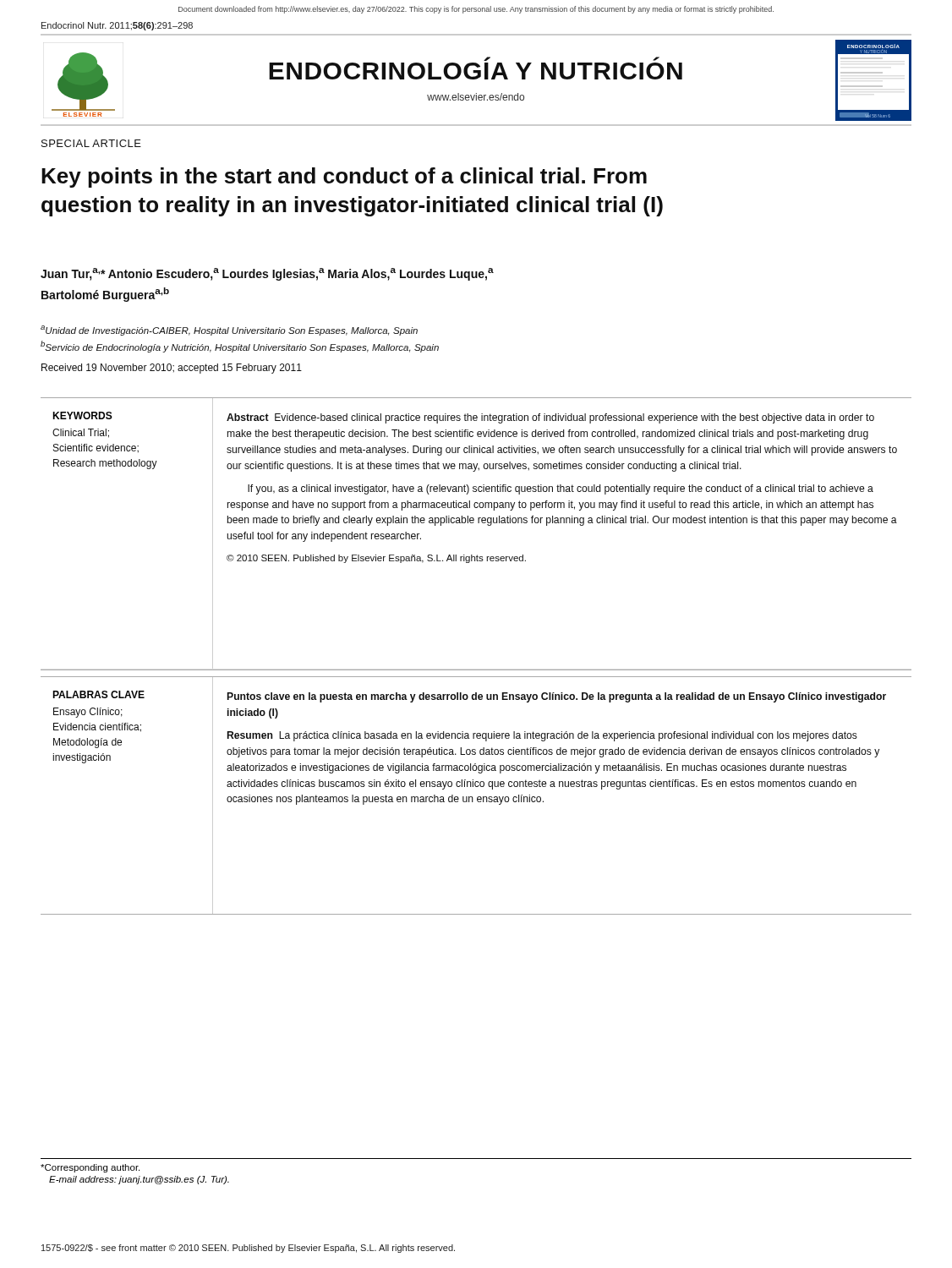Where is the passage that starts "KEYWORDS Clinical Trial; Scientific evidence;"?

point(476,534)
